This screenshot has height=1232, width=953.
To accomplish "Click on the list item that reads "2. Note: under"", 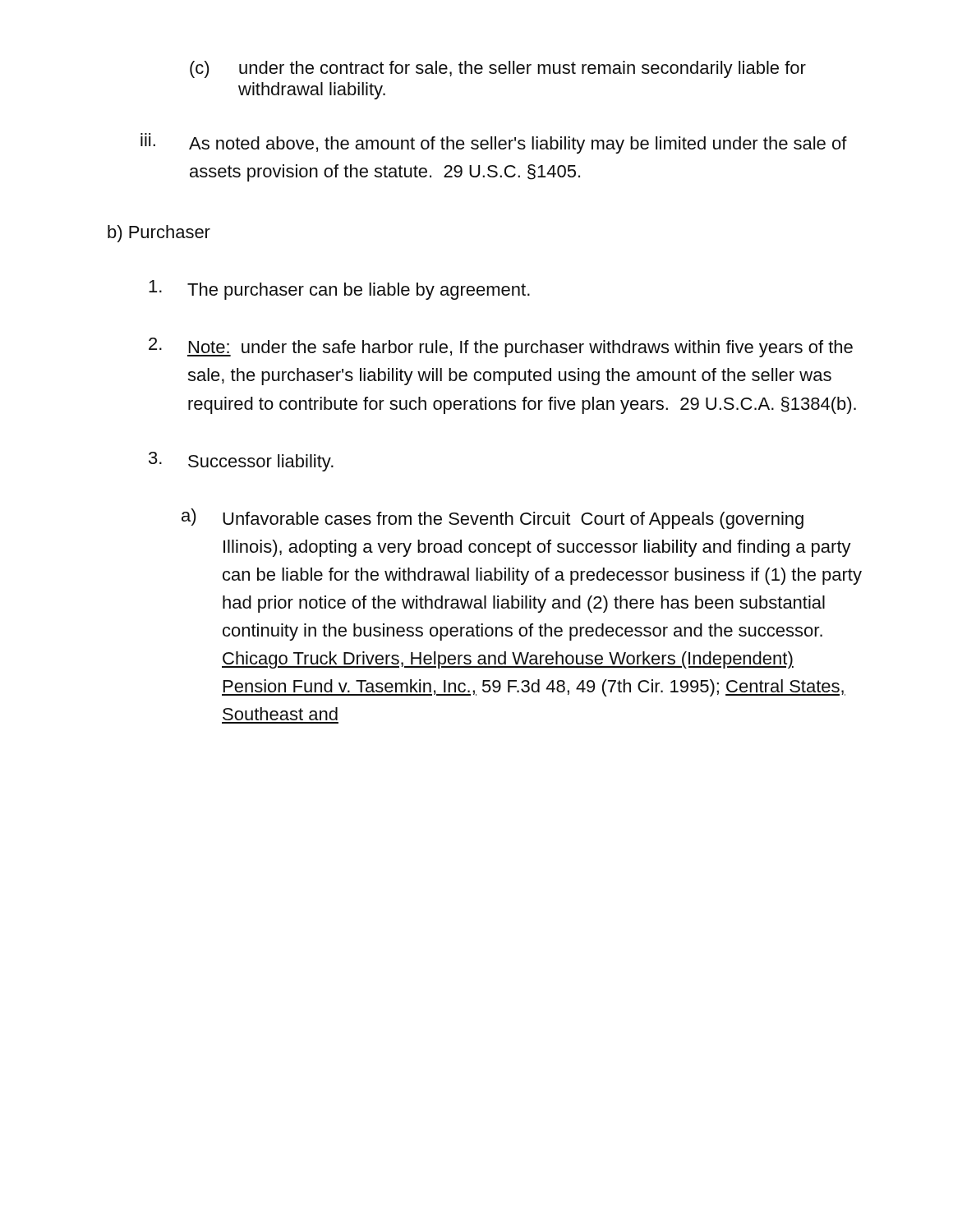I will pyautogui.click(x=505, y=376).
